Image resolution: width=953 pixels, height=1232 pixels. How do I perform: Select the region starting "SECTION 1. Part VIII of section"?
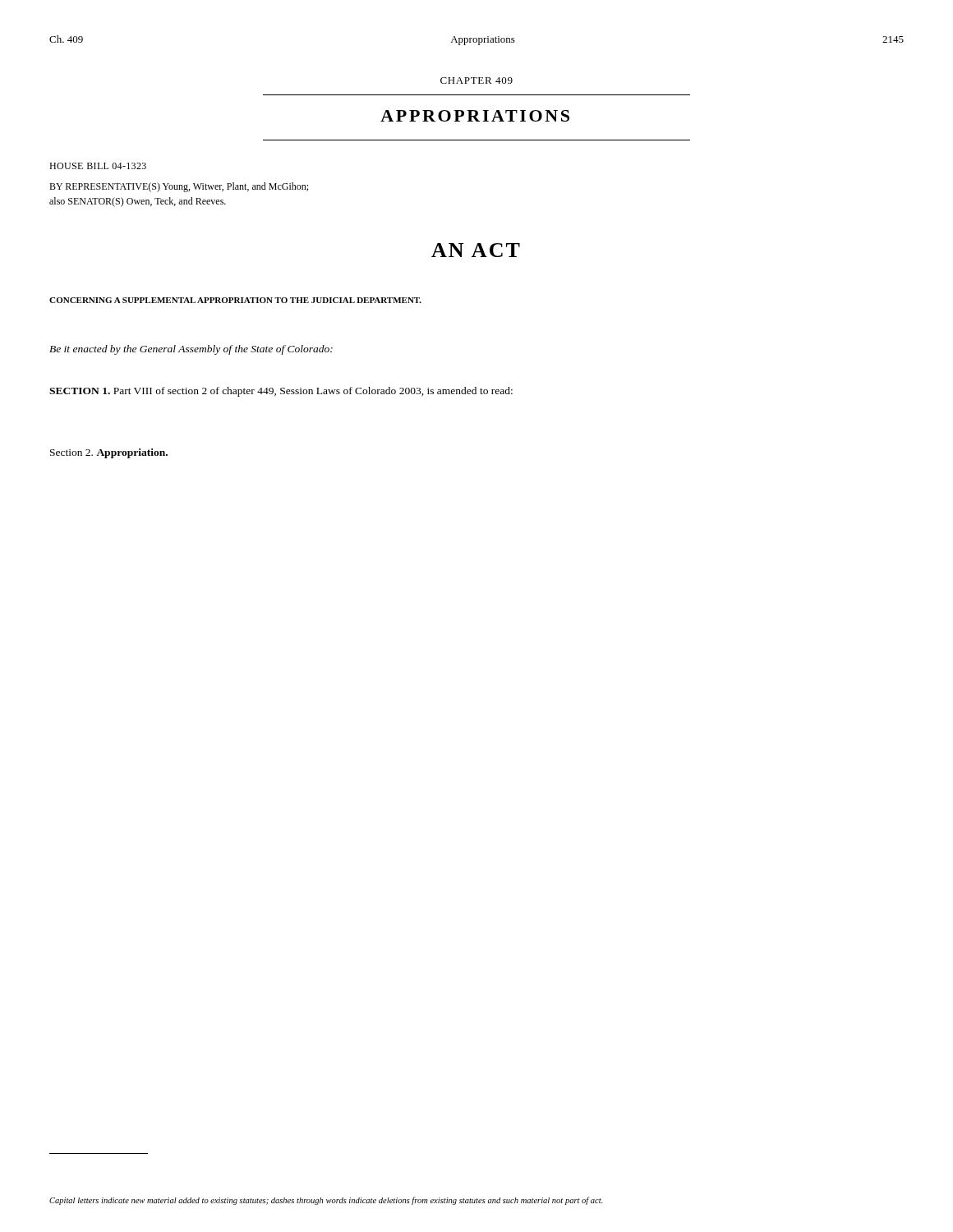pos(281,391)
